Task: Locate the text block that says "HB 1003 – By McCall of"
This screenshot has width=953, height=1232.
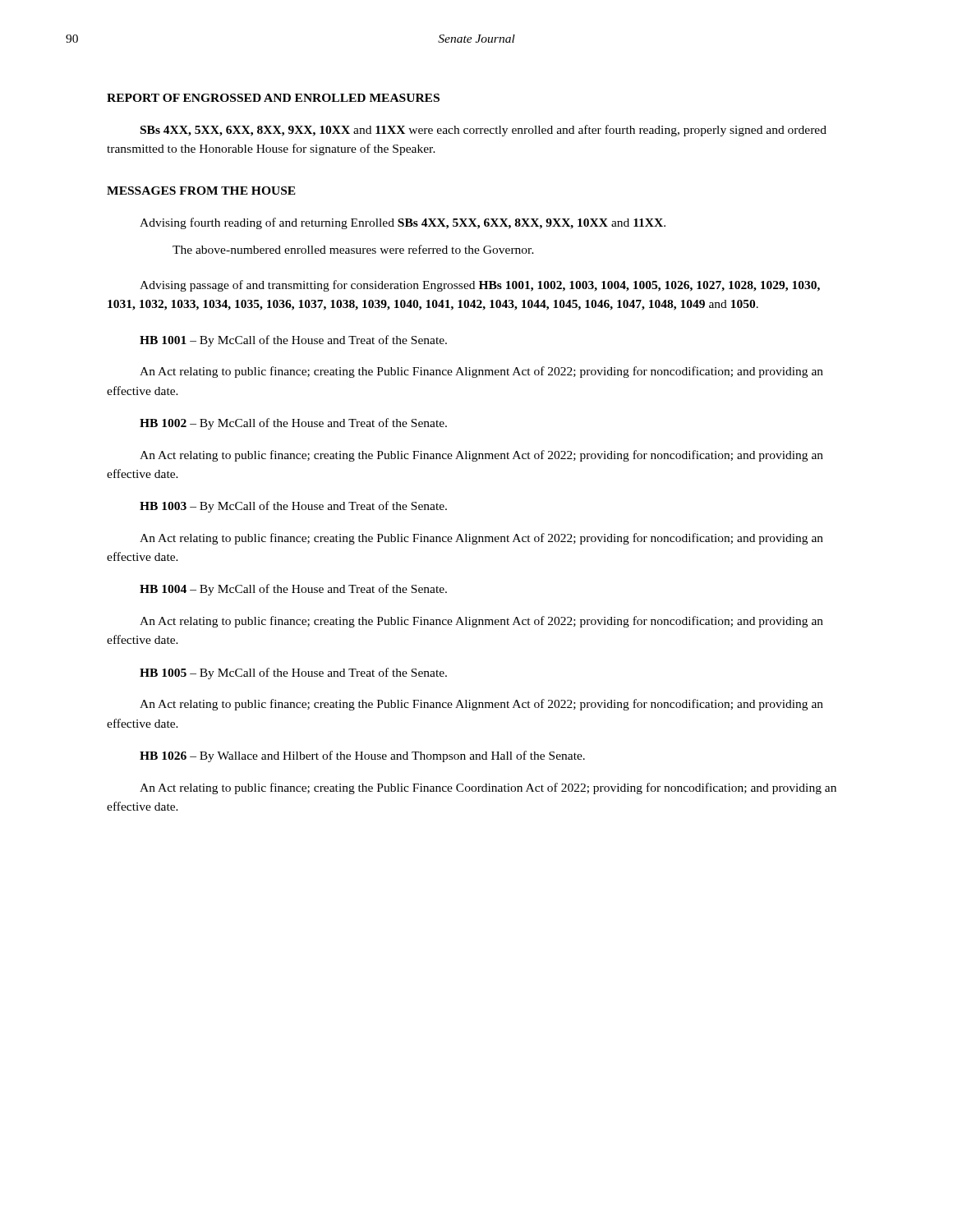Action: point(476,531)
